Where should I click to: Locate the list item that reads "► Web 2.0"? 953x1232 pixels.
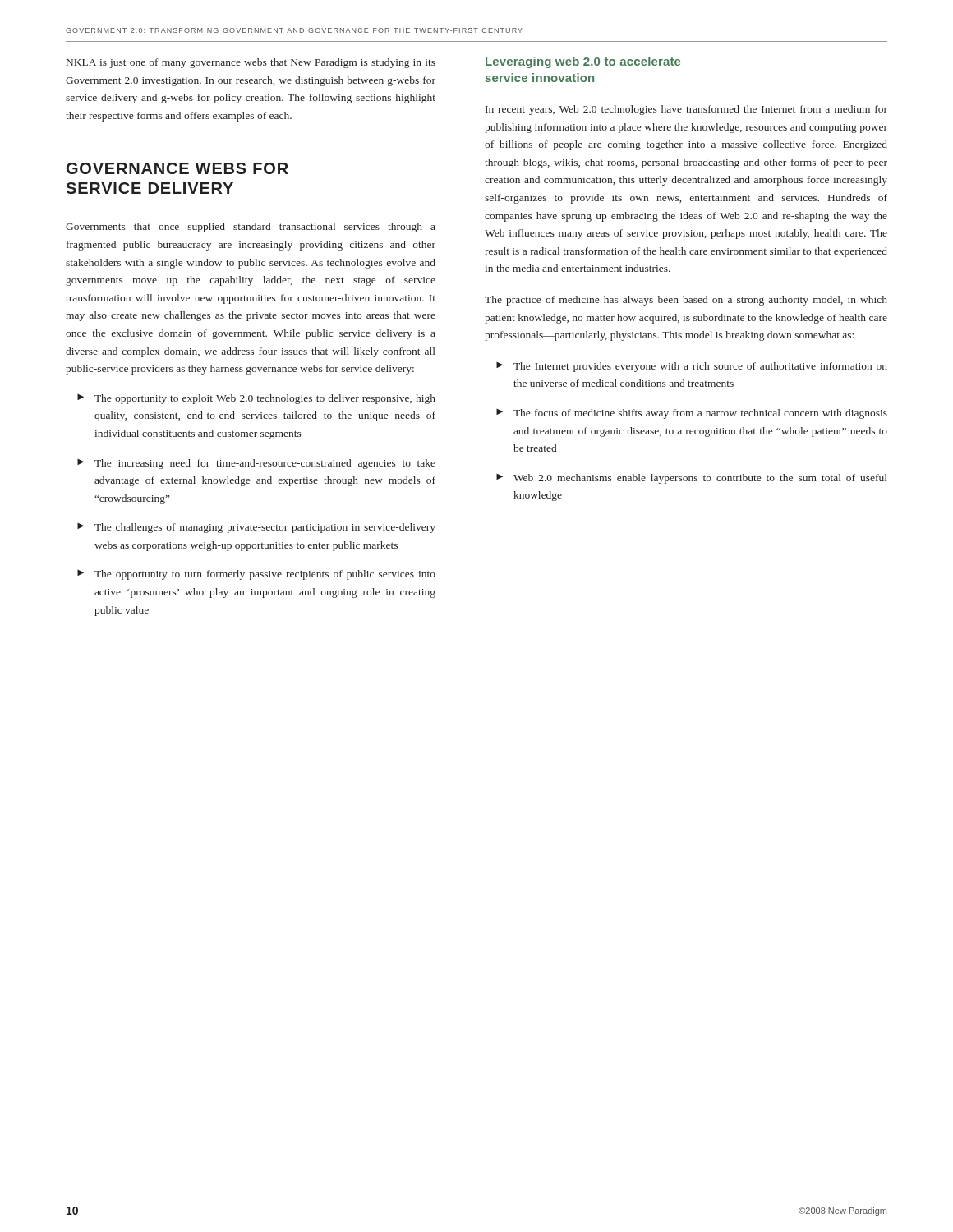tap(691, 486)
